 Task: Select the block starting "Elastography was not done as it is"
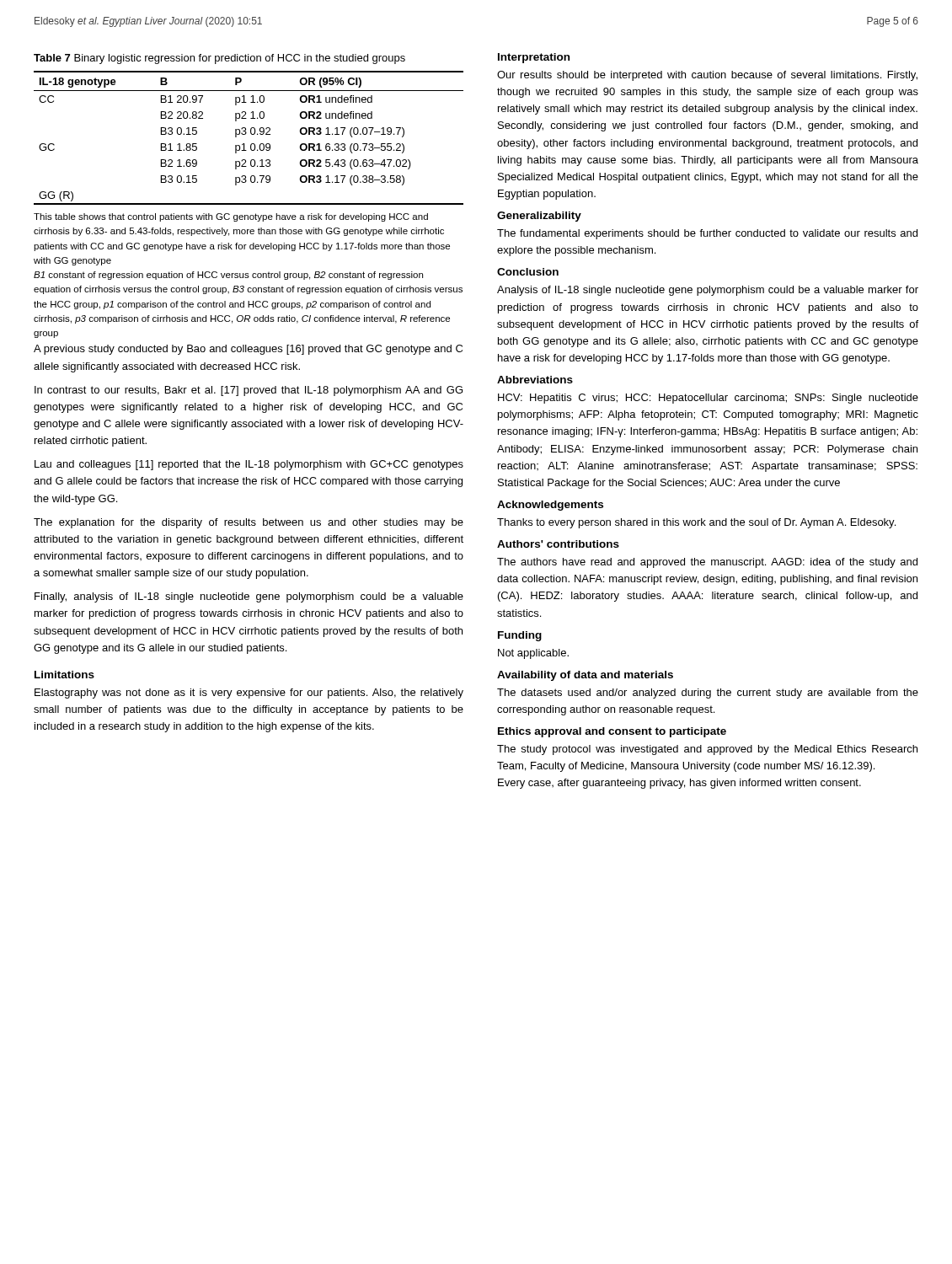[249, 709]
